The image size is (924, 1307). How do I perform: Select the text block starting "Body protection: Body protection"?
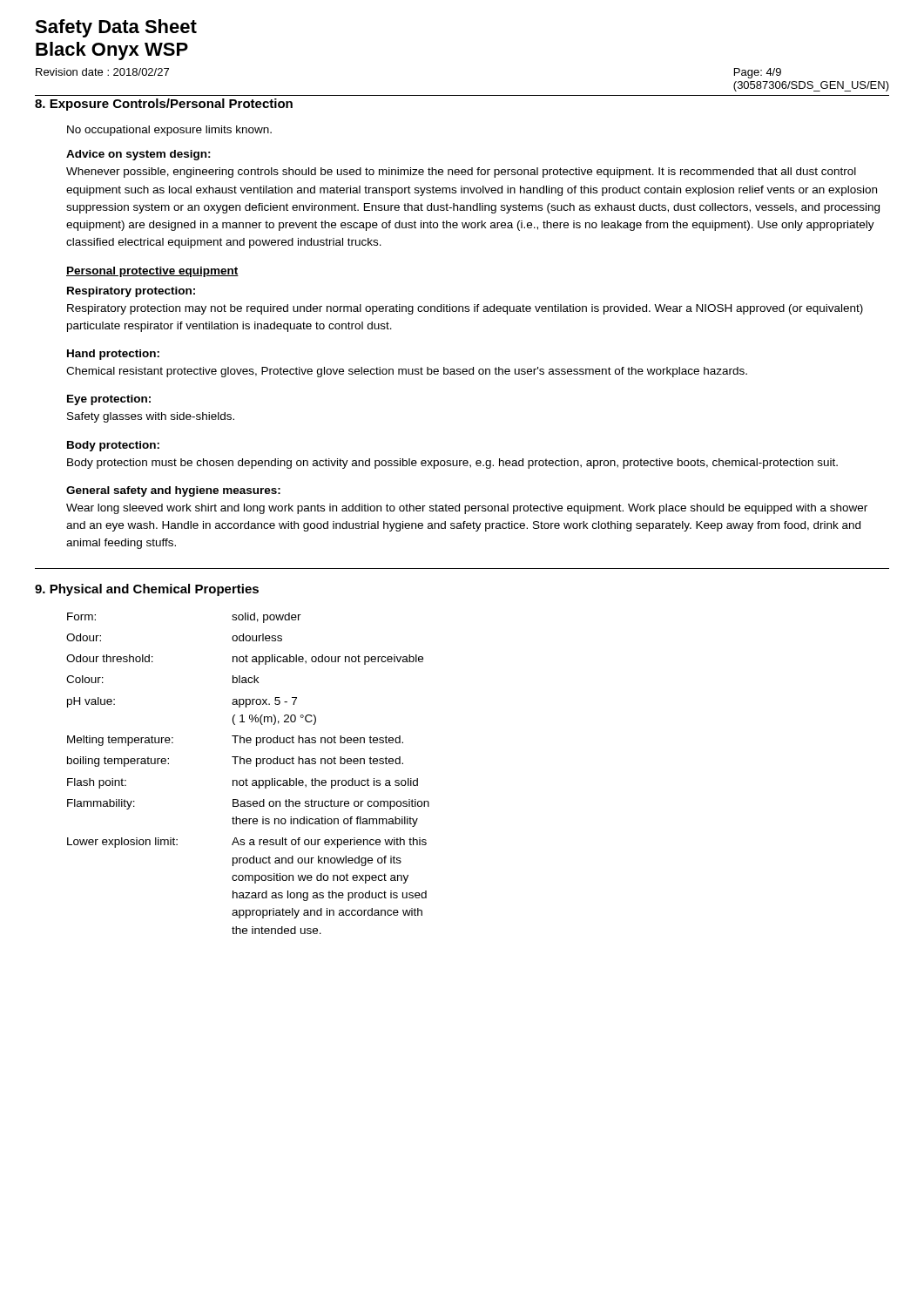point(478,455)
